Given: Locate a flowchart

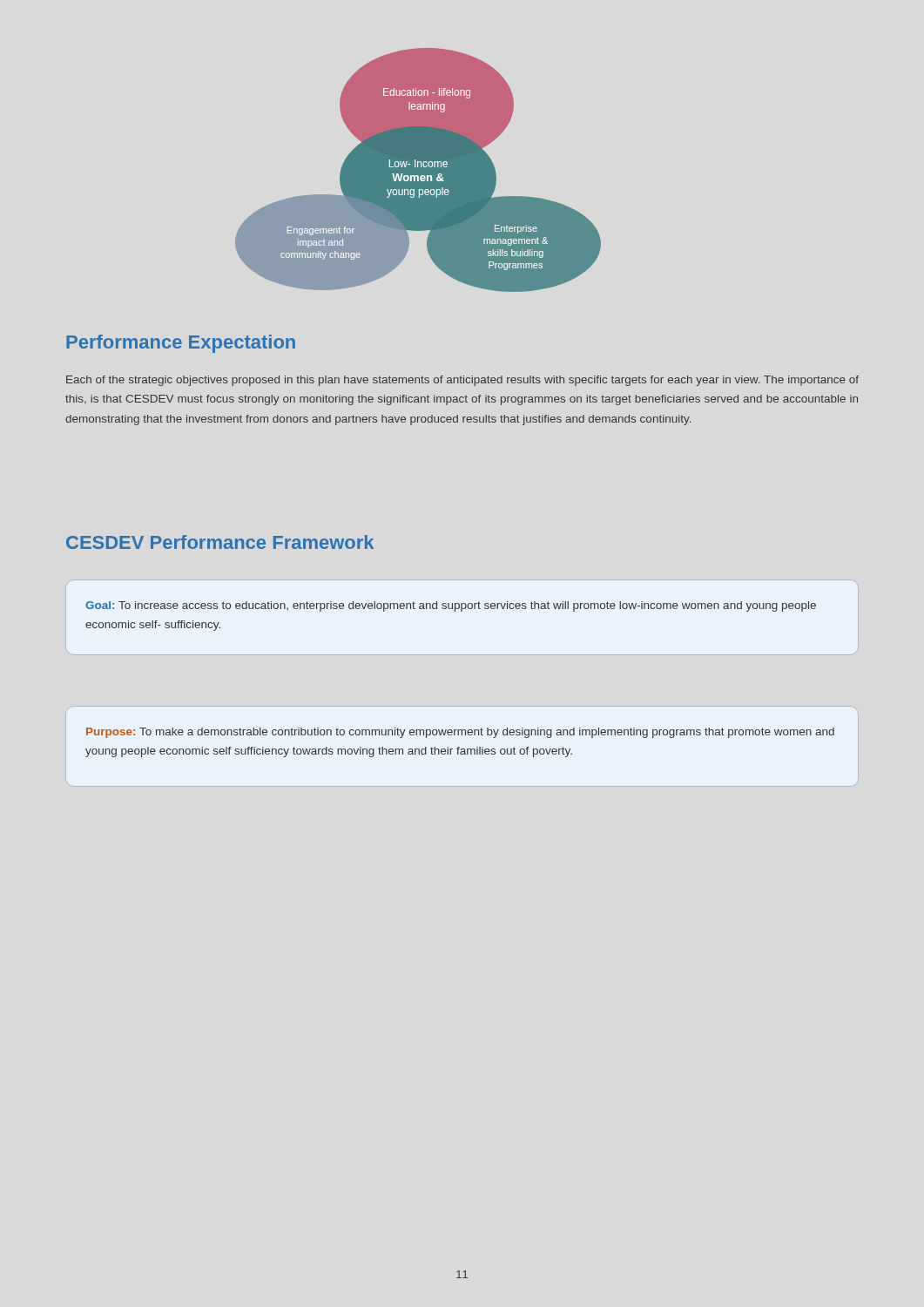Looking at the screenshot, I should (x=444, y=170).
